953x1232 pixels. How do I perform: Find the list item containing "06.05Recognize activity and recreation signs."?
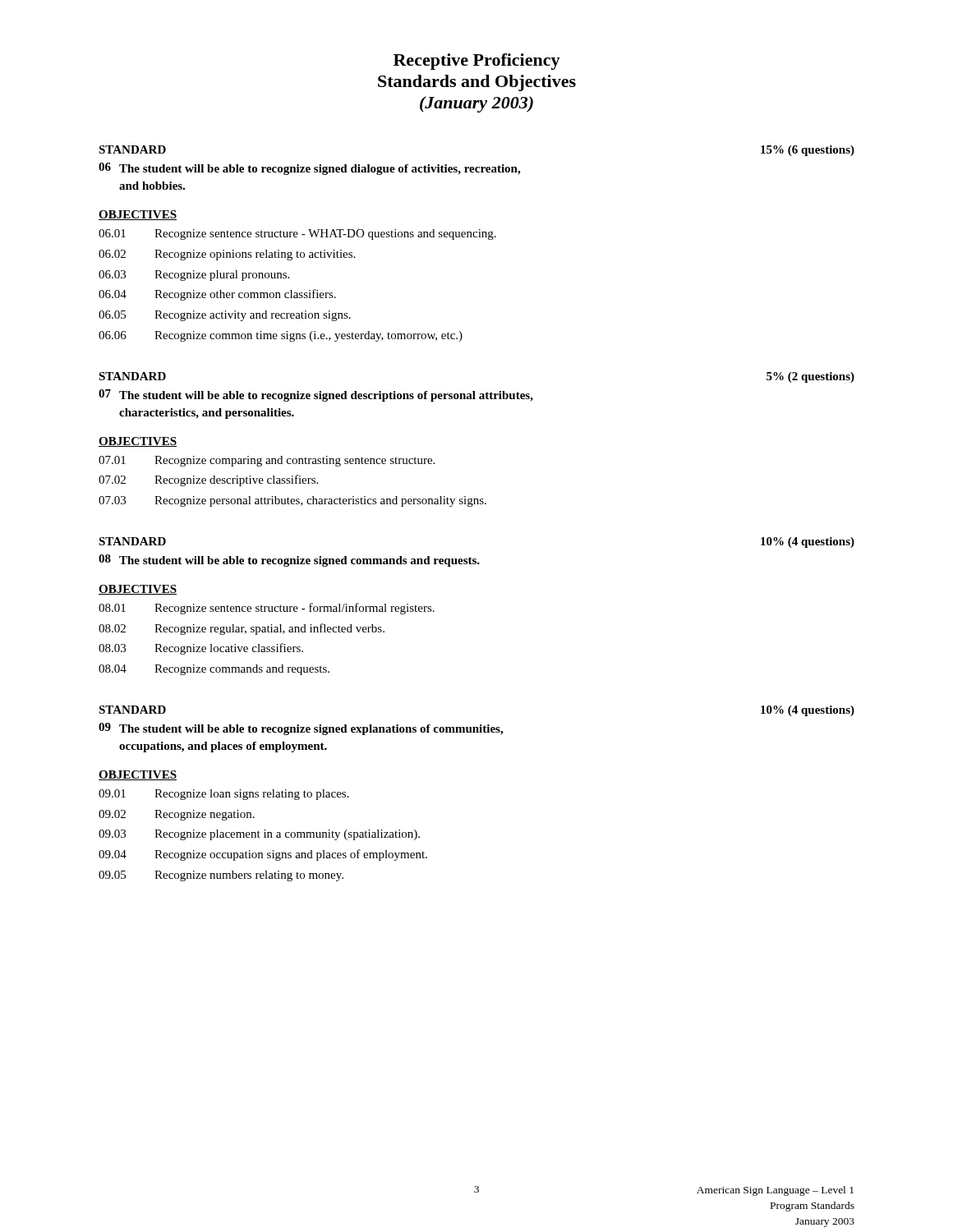pyautogui.click(x=225, y=316)
